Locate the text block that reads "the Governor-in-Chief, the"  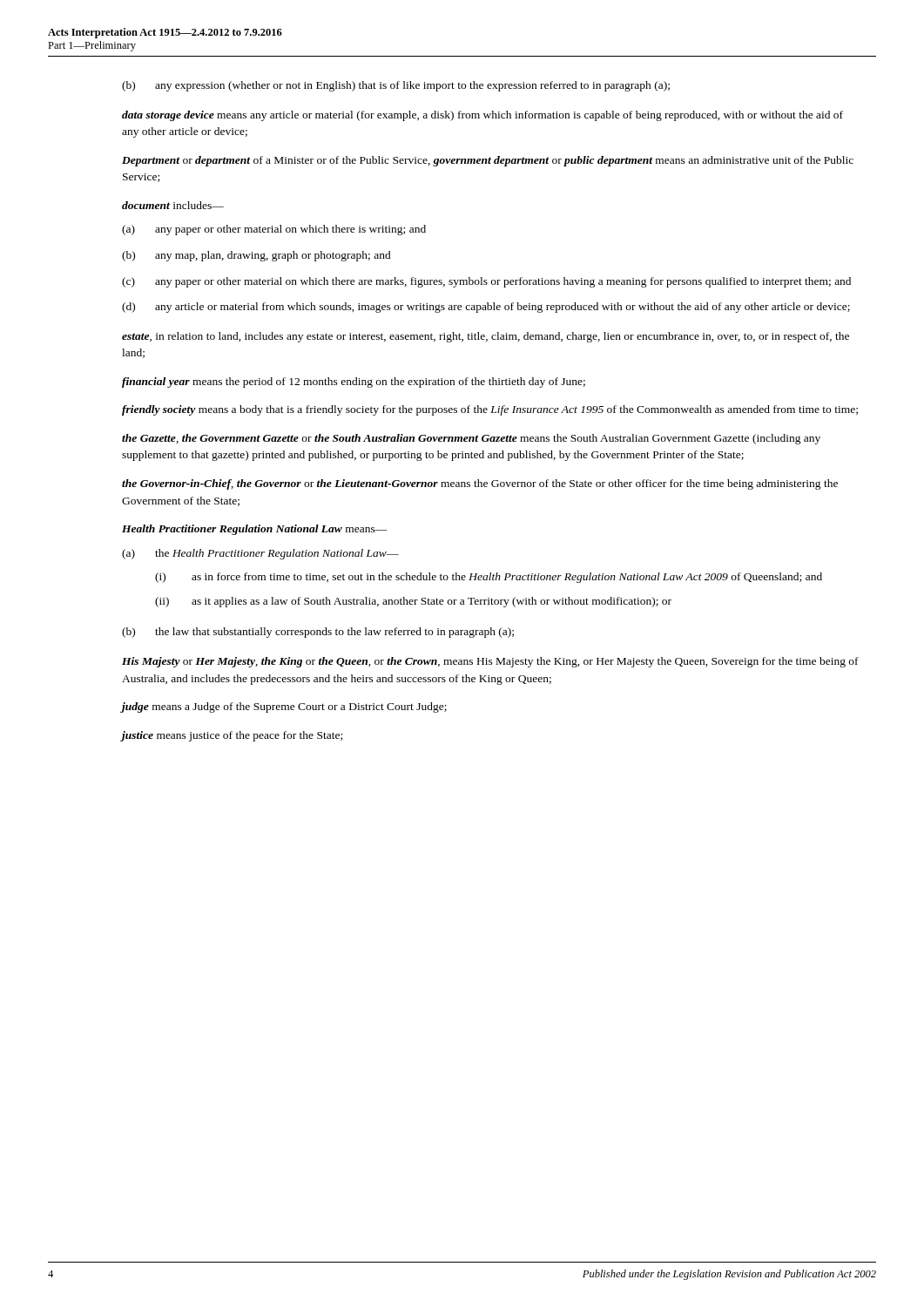pyautogui.click(x=480, y=492)
